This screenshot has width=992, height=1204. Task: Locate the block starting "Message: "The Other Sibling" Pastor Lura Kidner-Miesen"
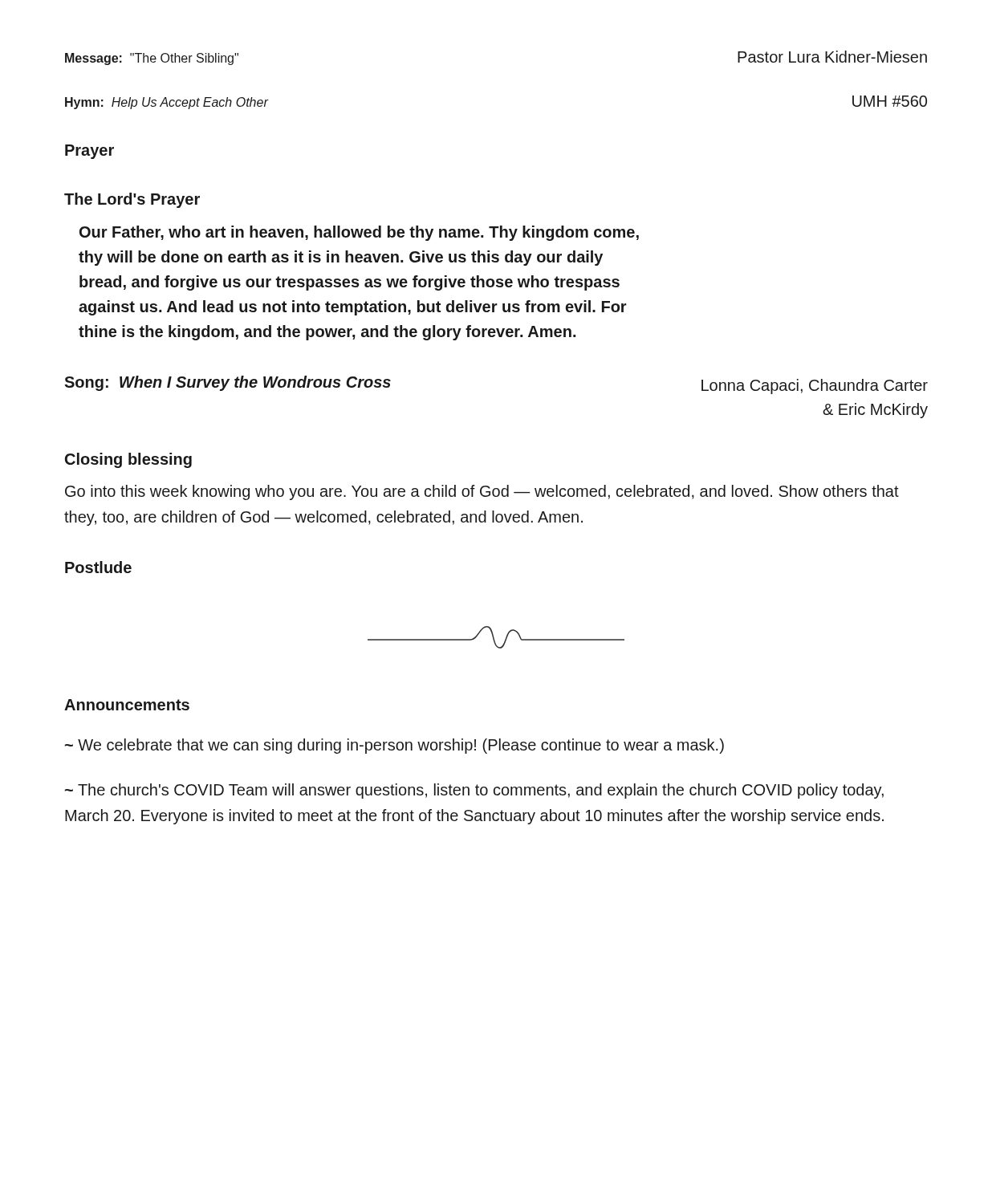pyautogui.click(x=154, y=57)
